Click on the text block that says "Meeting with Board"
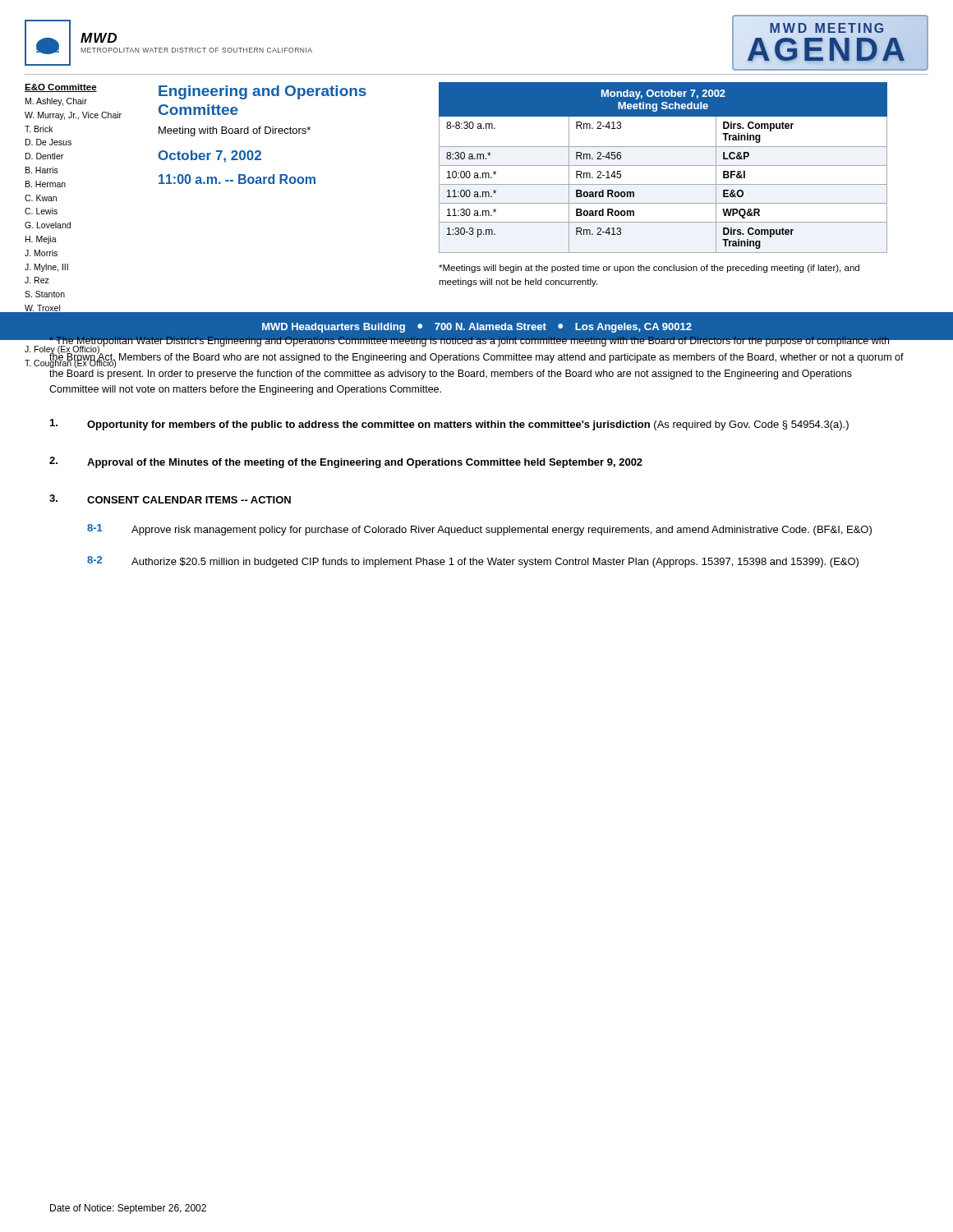This screenshot has width=953, height=1232. pyautogui.click(x=234, y=130)
